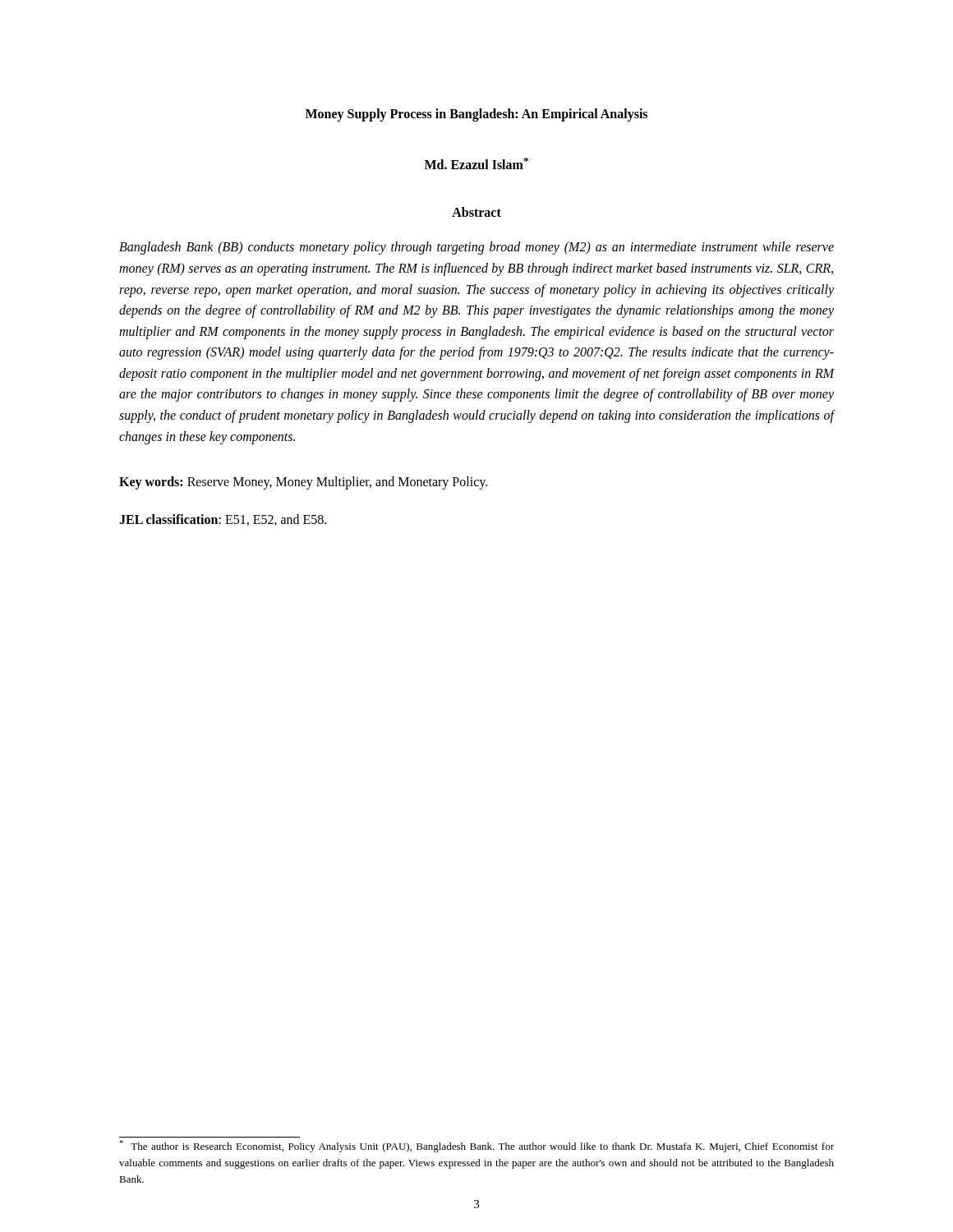Find the region starting "Money Supply Process"

pyautogui.click(x=476, y=114)
